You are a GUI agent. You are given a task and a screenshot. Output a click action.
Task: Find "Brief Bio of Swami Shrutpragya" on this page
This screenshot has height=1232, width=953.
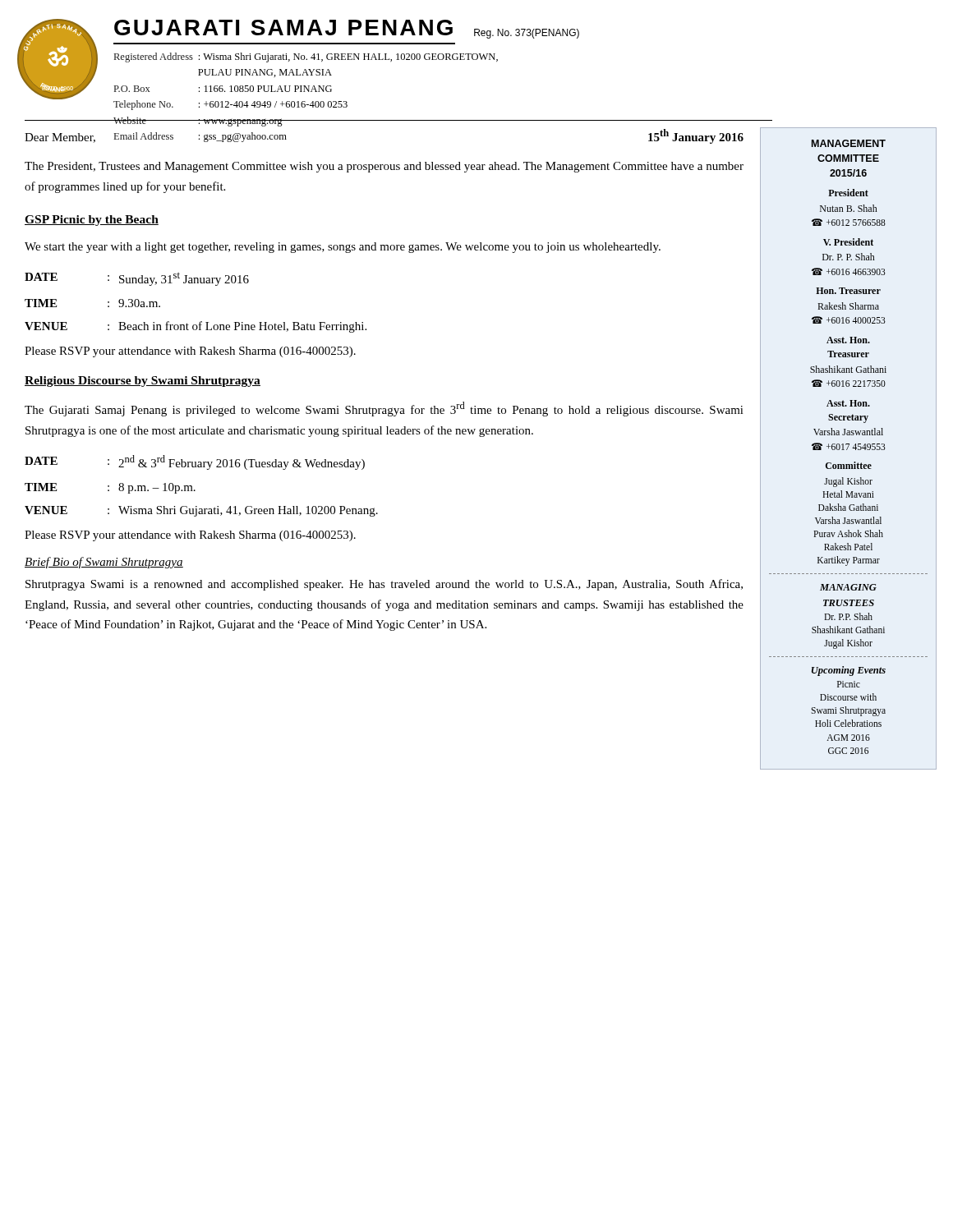pos(104,562)
